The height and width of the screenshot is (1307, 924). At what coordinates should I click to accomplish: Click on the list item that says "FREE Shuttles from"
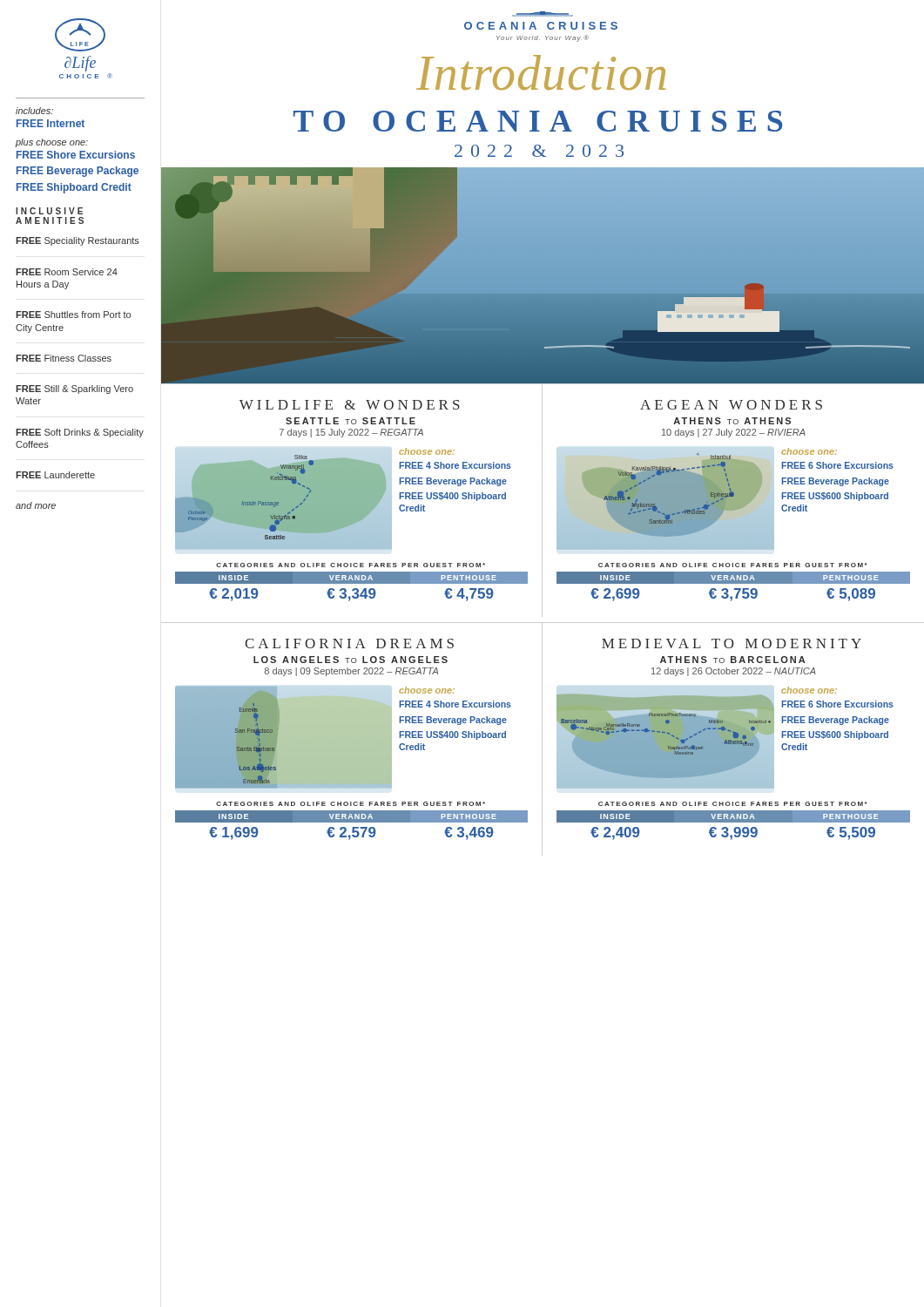73,321
